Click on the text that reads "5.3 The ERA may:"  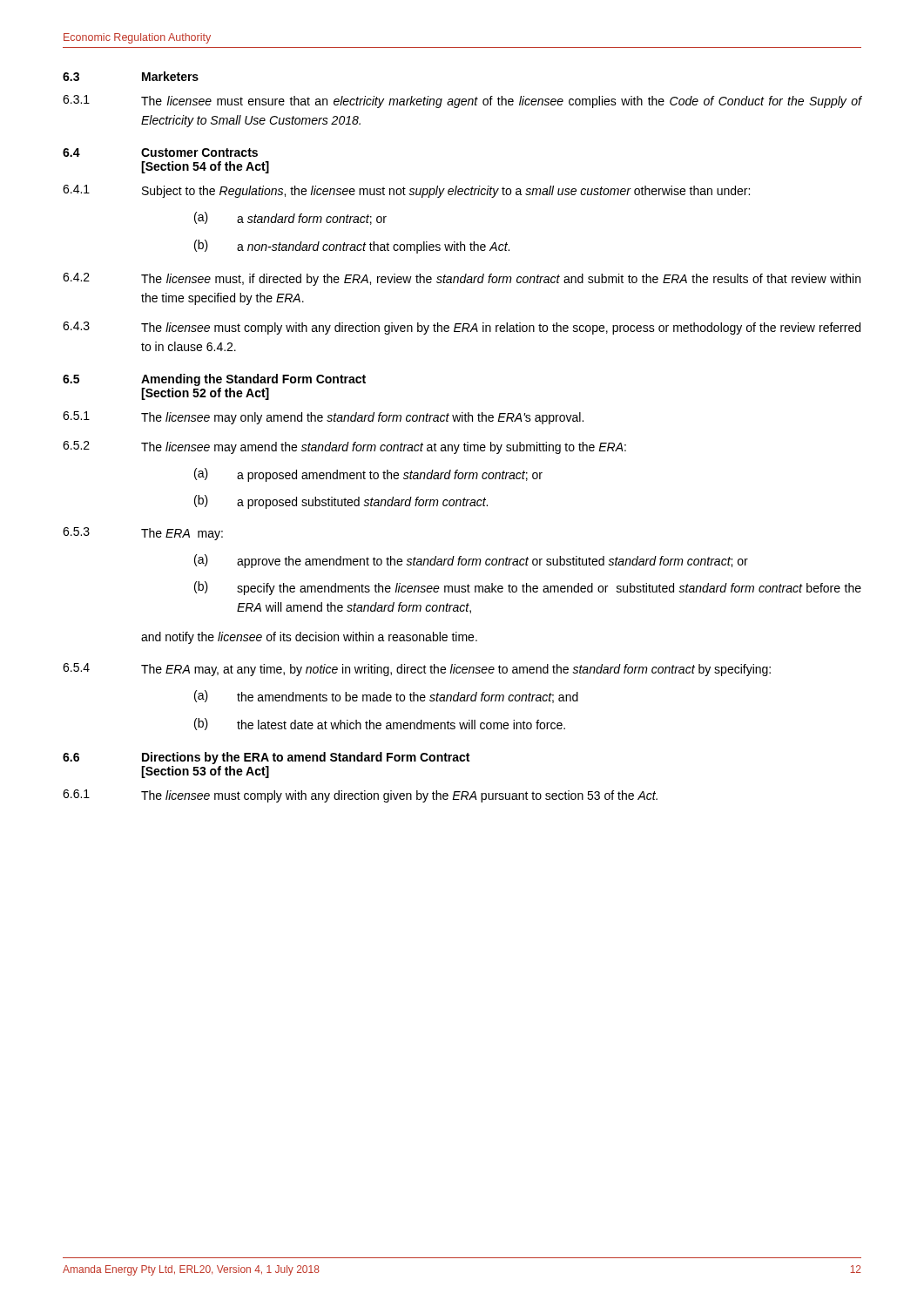coord(143,534)
